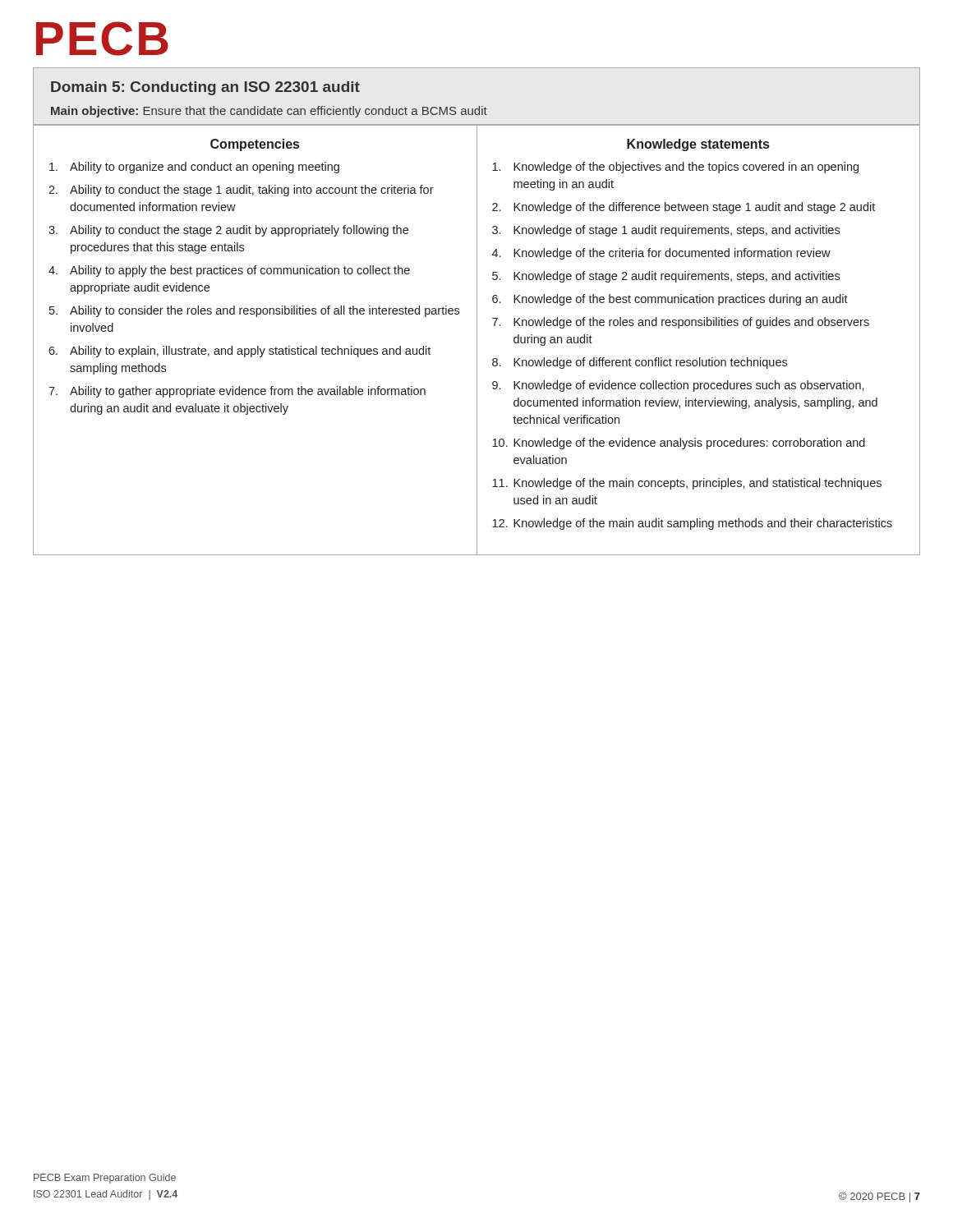
Task: Locate the text starting "2.Knowledge of the difference between stage 1"
Action: [698, 207]
